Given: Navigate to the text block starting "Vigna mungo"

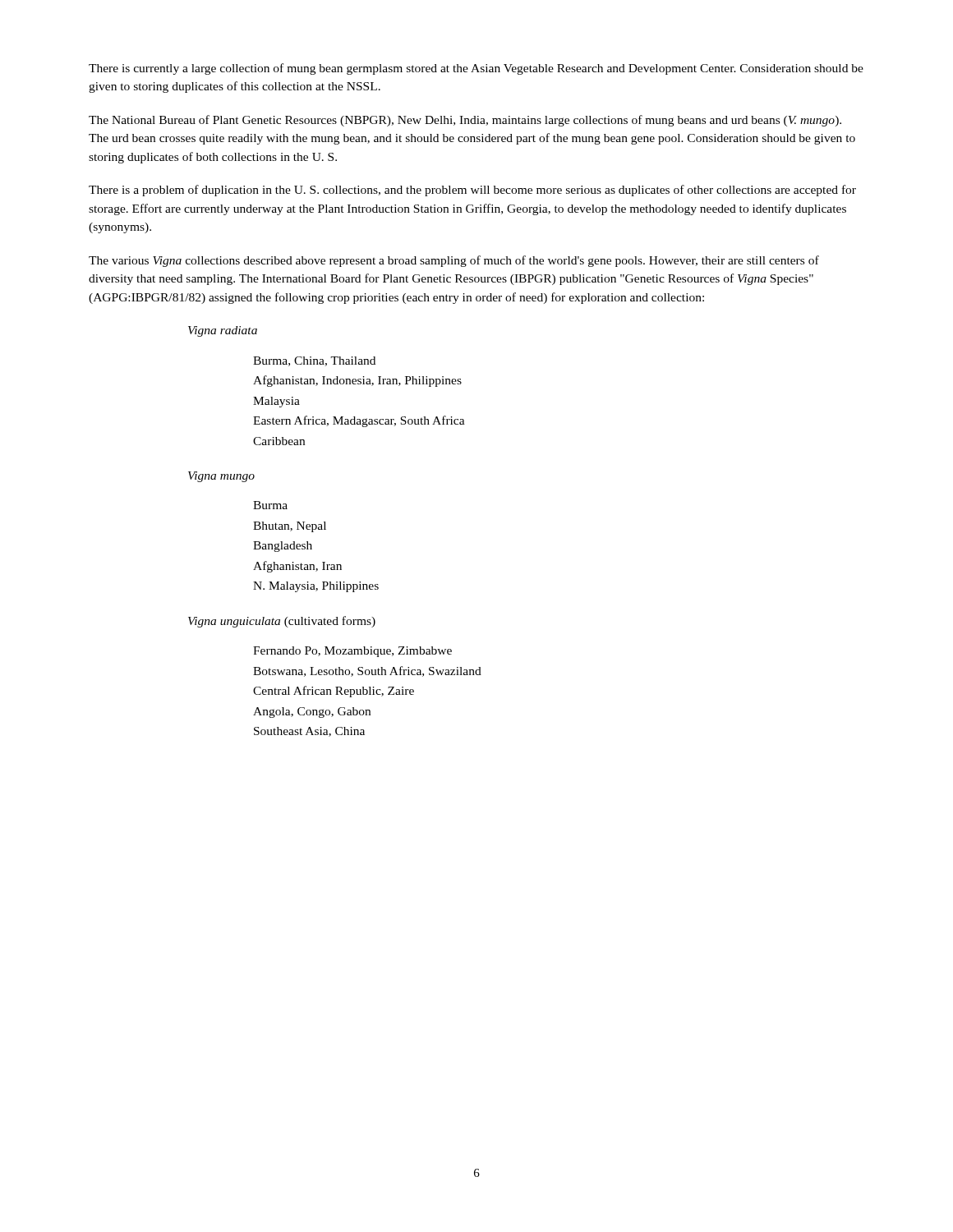Looking at the screenshot, I should click(221, 475).
